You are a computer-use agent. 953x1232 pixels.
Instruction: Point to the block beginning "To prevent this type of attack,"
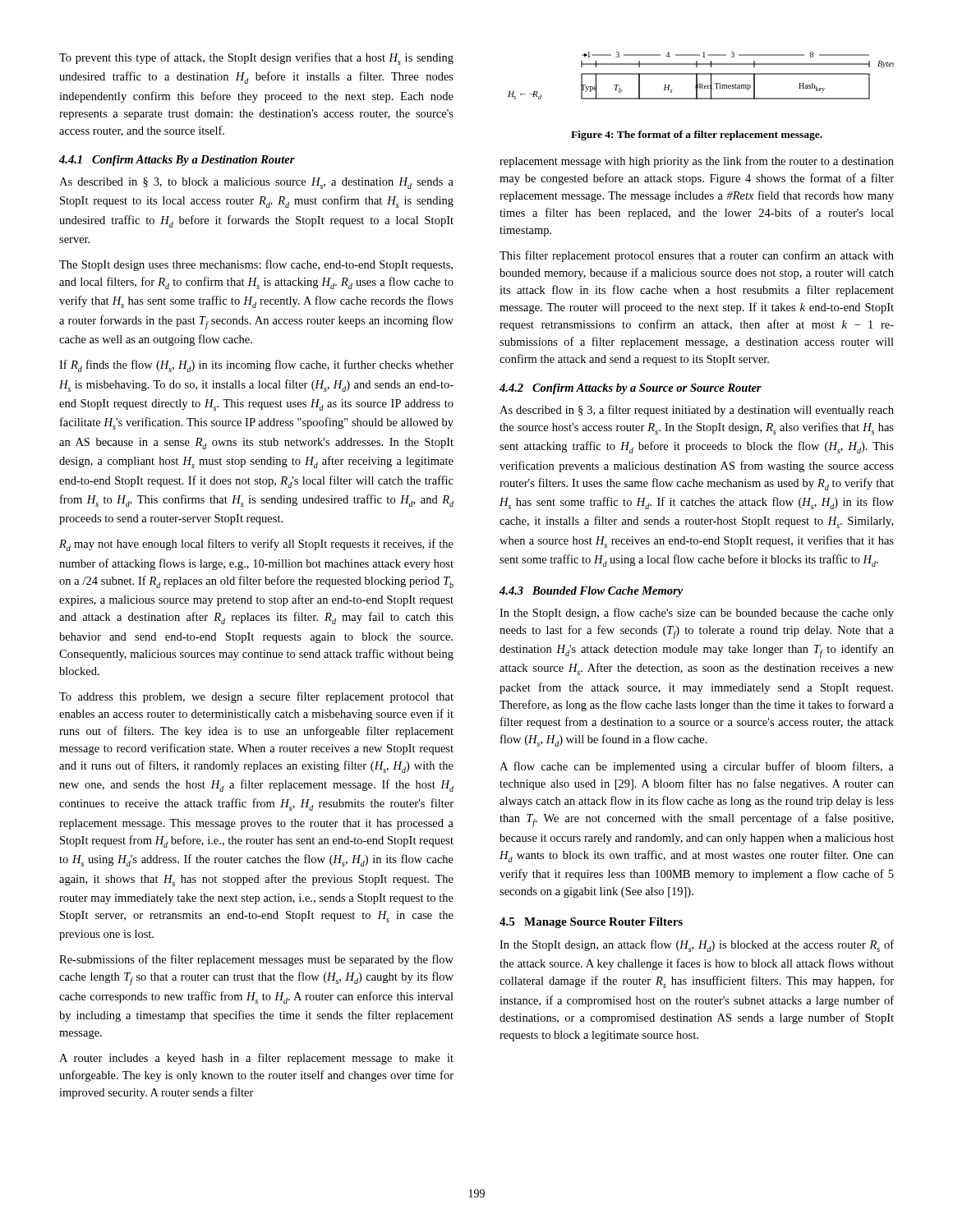[256, 94]
